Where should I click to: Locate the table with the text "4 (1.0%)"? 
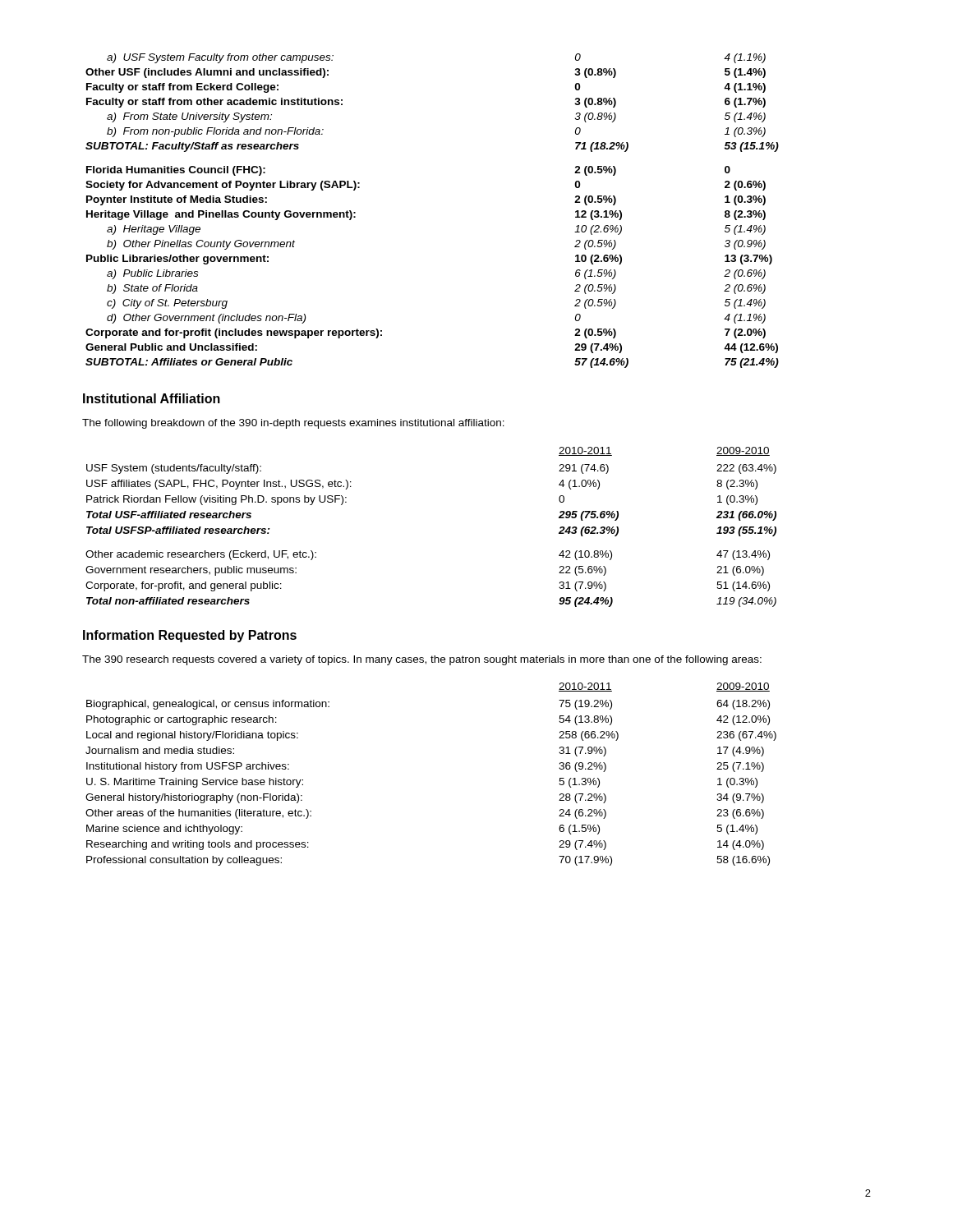pyautogui.click(x=476, y=525)
